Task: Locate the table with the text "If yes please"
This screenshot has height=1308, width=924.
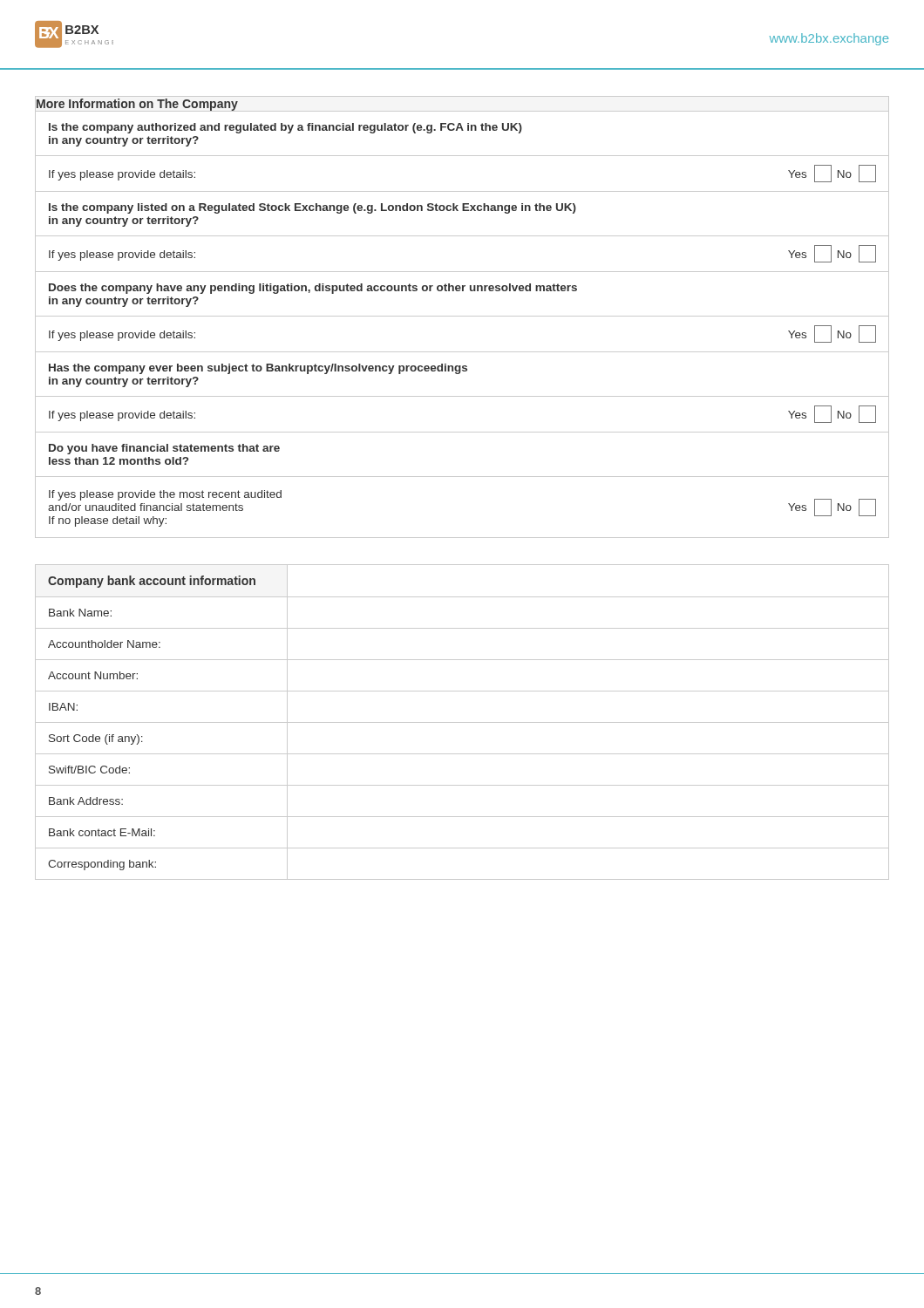Action: (x=462, y=317)
